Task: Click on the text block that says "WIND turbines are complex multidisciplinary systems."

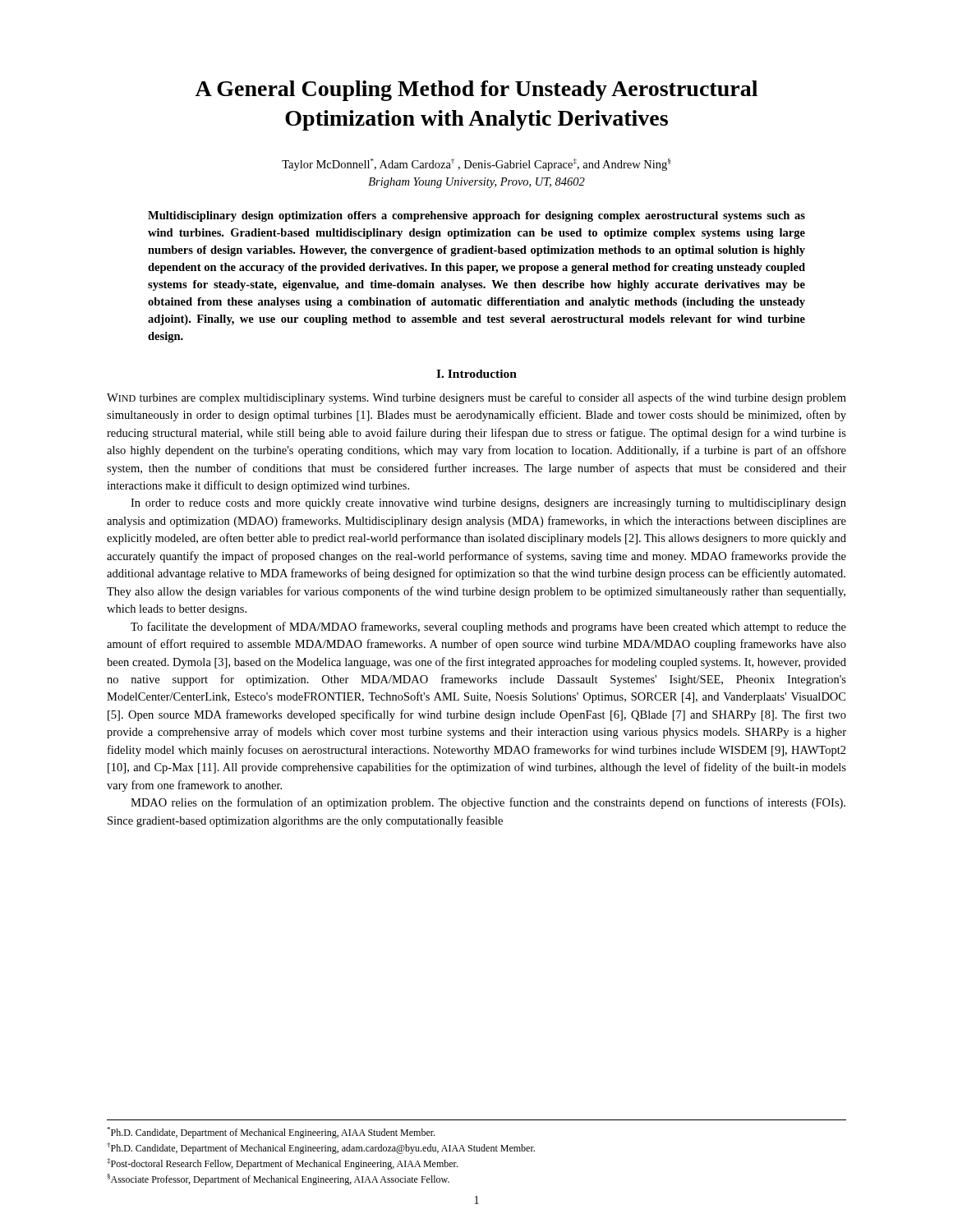Action: coord(476,398)
